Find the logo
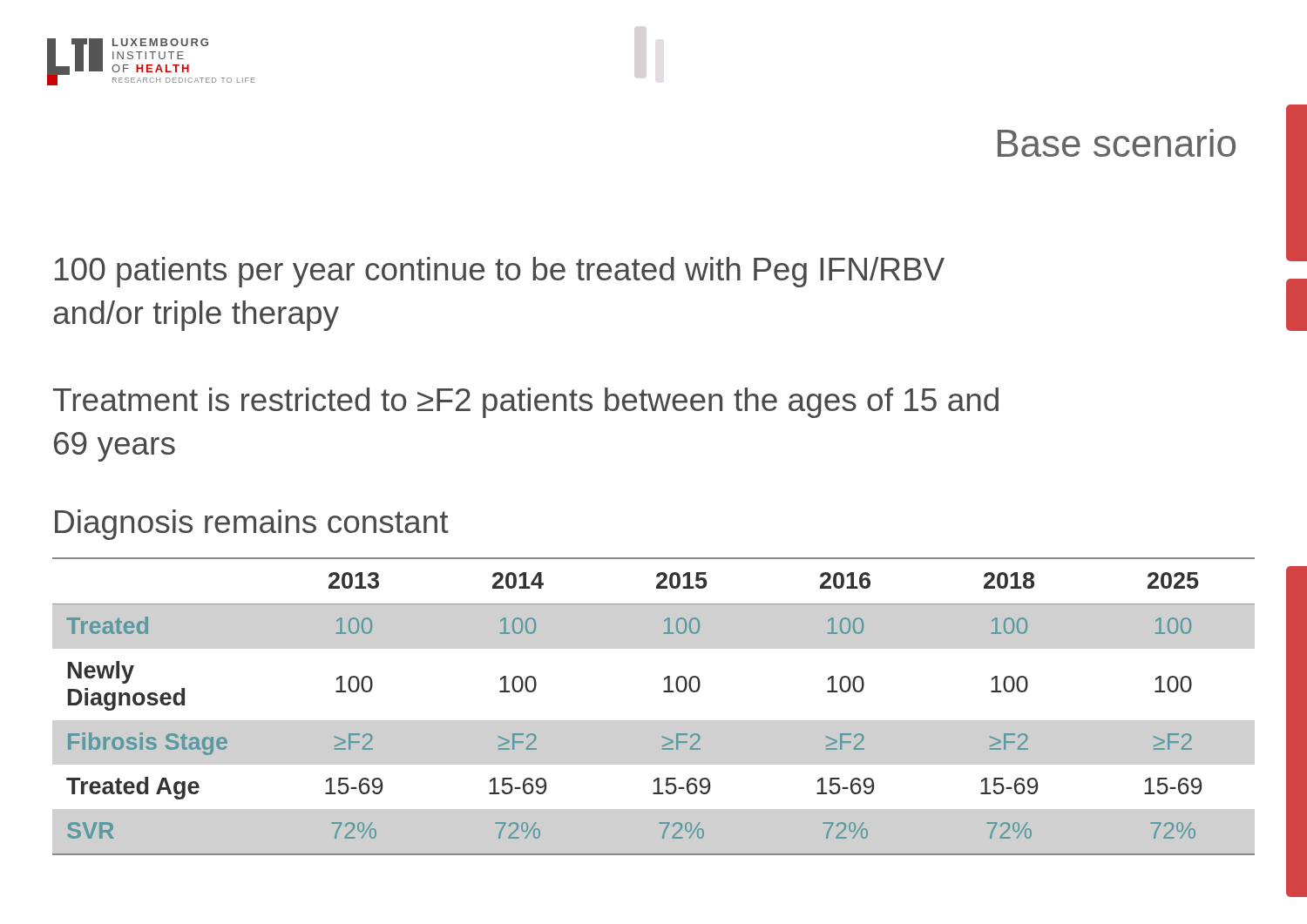 (x=150, y=61)
